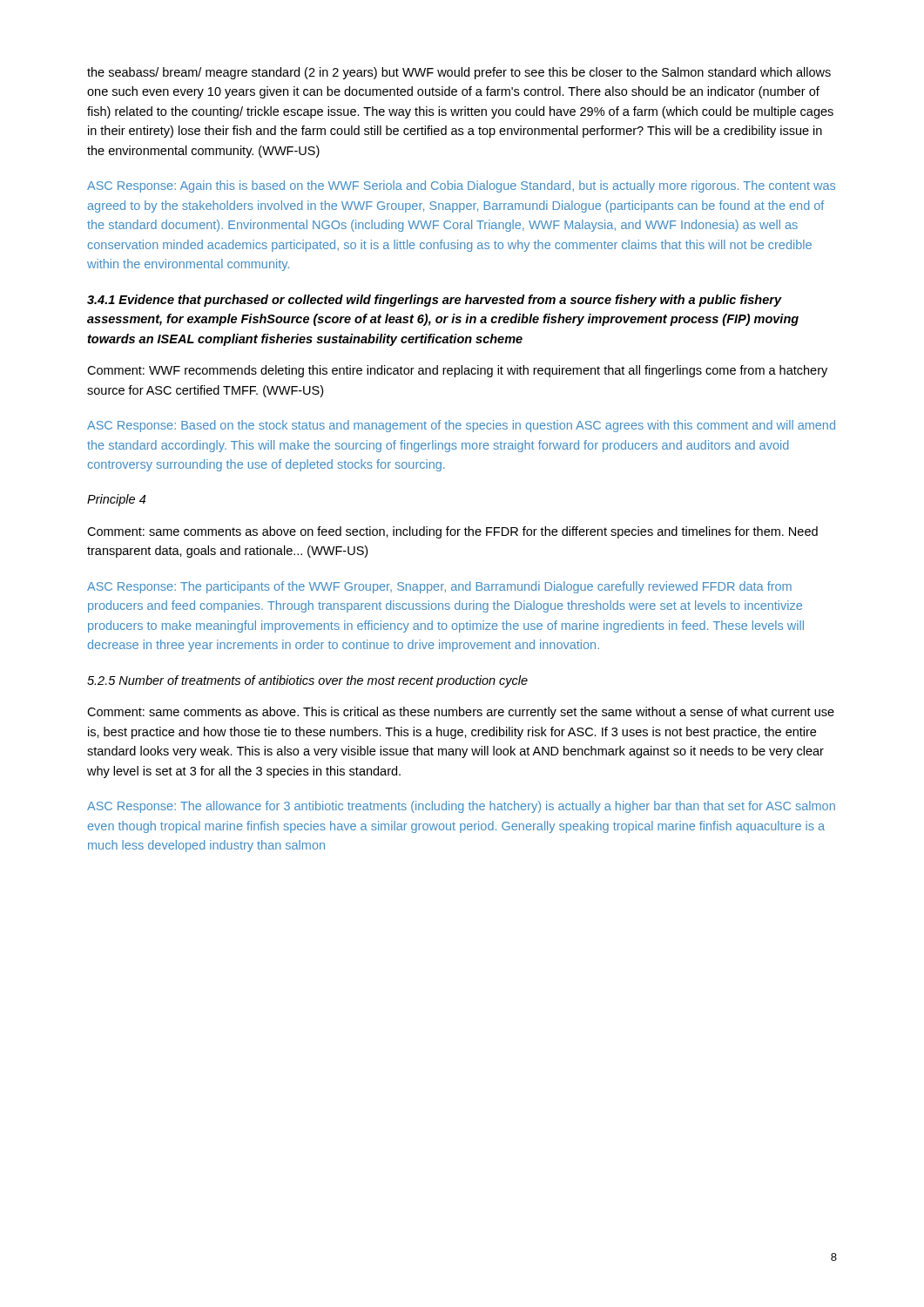Click on the section header with the text "Principle 4"
924x1307 pixels.
point(117,500)
